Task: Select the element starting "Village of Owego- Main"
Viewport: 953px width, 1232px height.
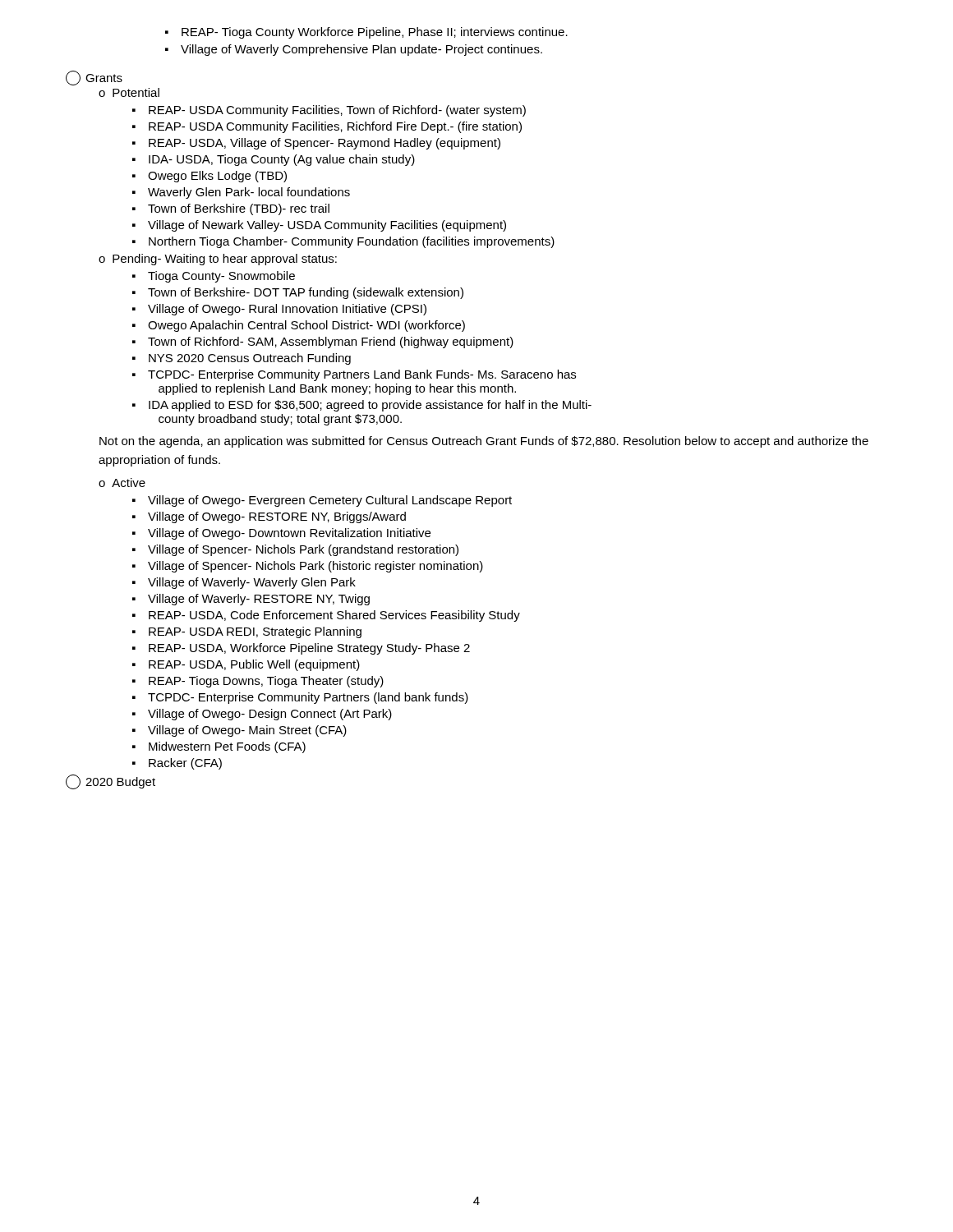Action: pyautogui.click(x=247, y=730)
